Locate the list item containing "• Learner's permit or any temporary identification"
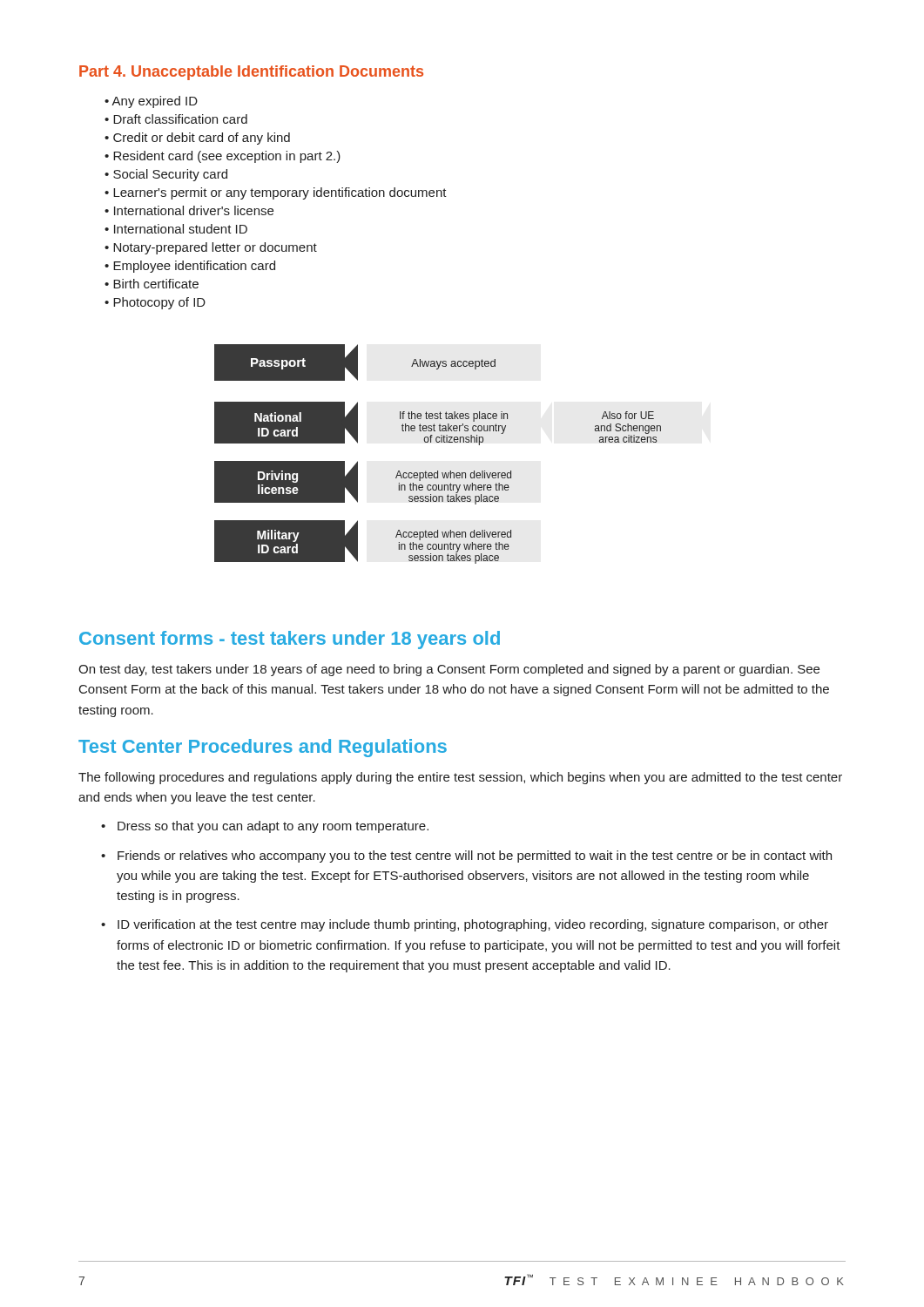Viewport: 924px width, 1307px height. pos(275,192)
